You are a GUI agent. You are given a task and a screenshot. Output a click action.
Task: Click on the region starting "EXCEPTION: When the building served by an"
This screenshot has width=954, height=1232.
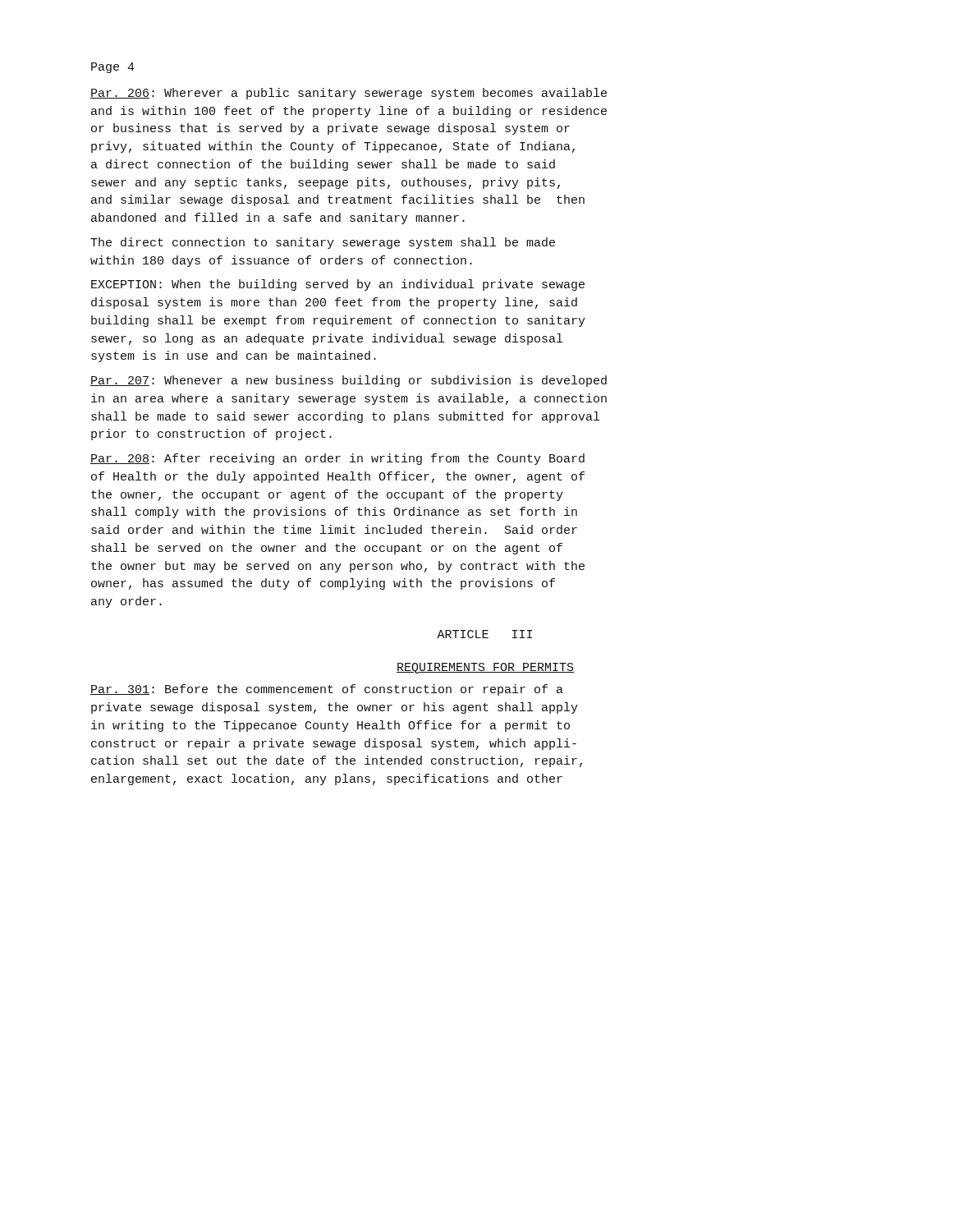338,321
